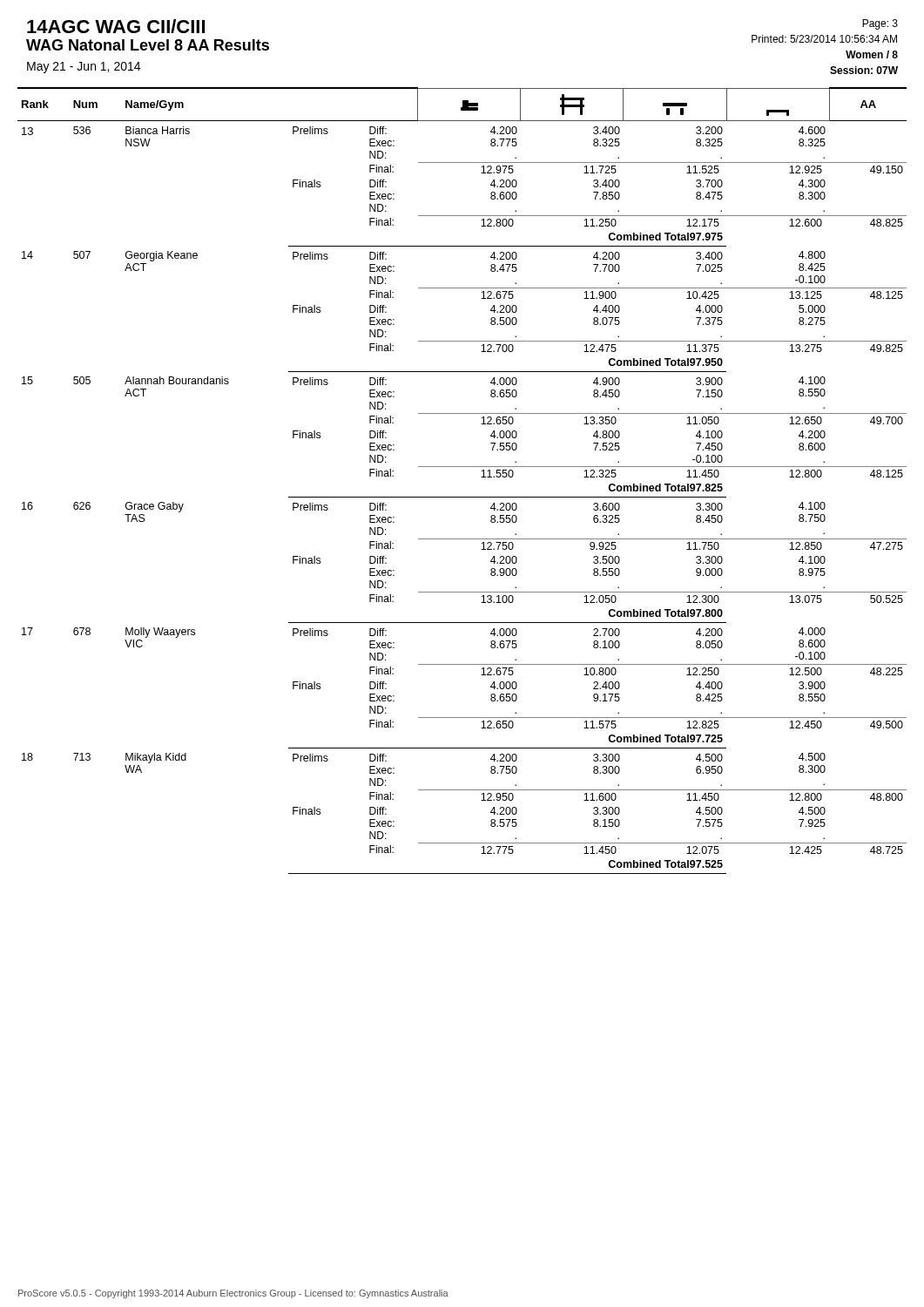Locate the text "14AGC WAG CII/CIII"
The image size is (924, 1307).
tap(116, 27)
